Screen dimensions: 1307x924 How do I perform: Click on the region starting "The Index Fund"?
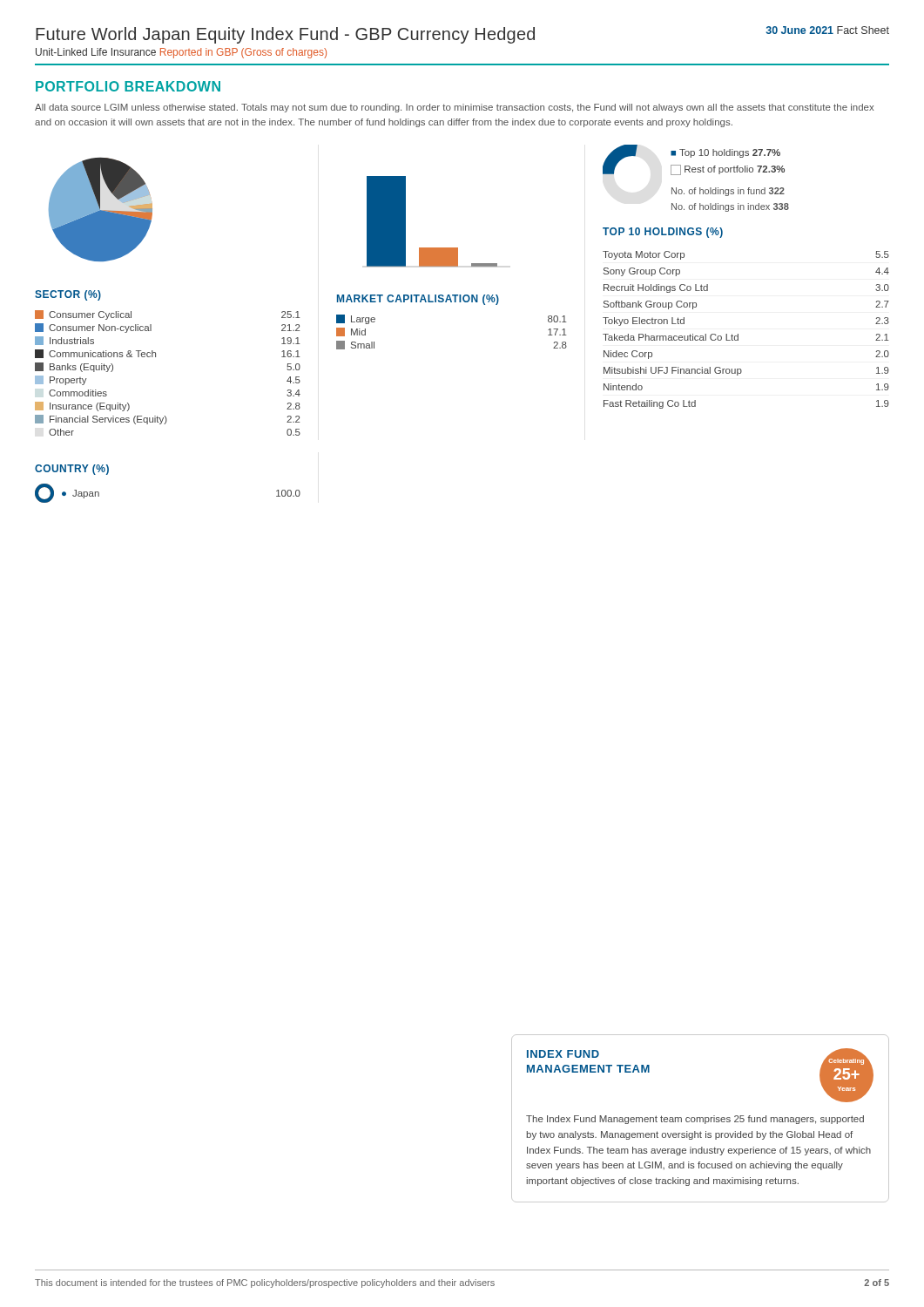pyautogui.click(x=698, y=1150)
